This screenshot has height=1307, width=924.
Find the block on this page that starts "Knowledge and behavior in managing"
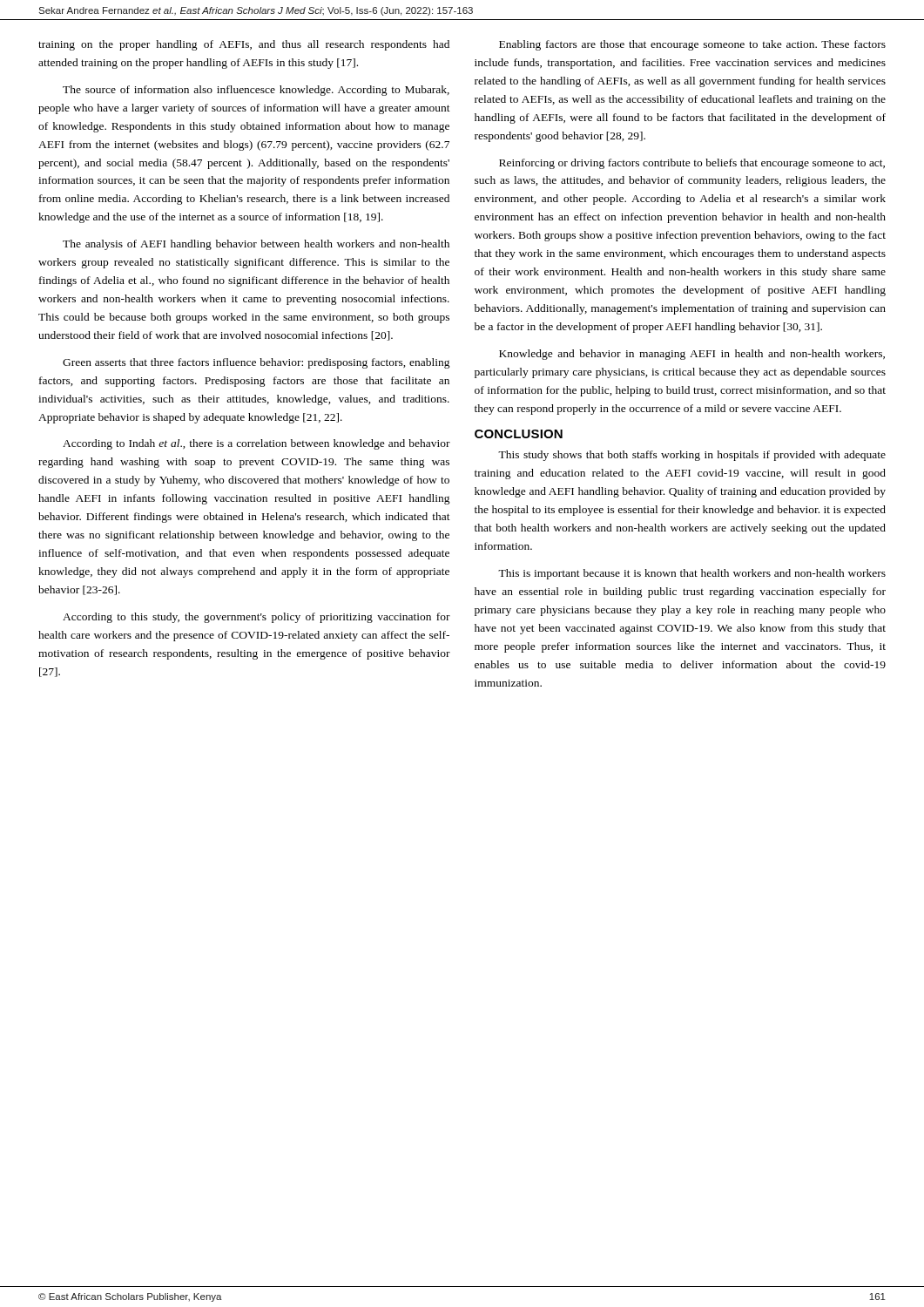680,381
